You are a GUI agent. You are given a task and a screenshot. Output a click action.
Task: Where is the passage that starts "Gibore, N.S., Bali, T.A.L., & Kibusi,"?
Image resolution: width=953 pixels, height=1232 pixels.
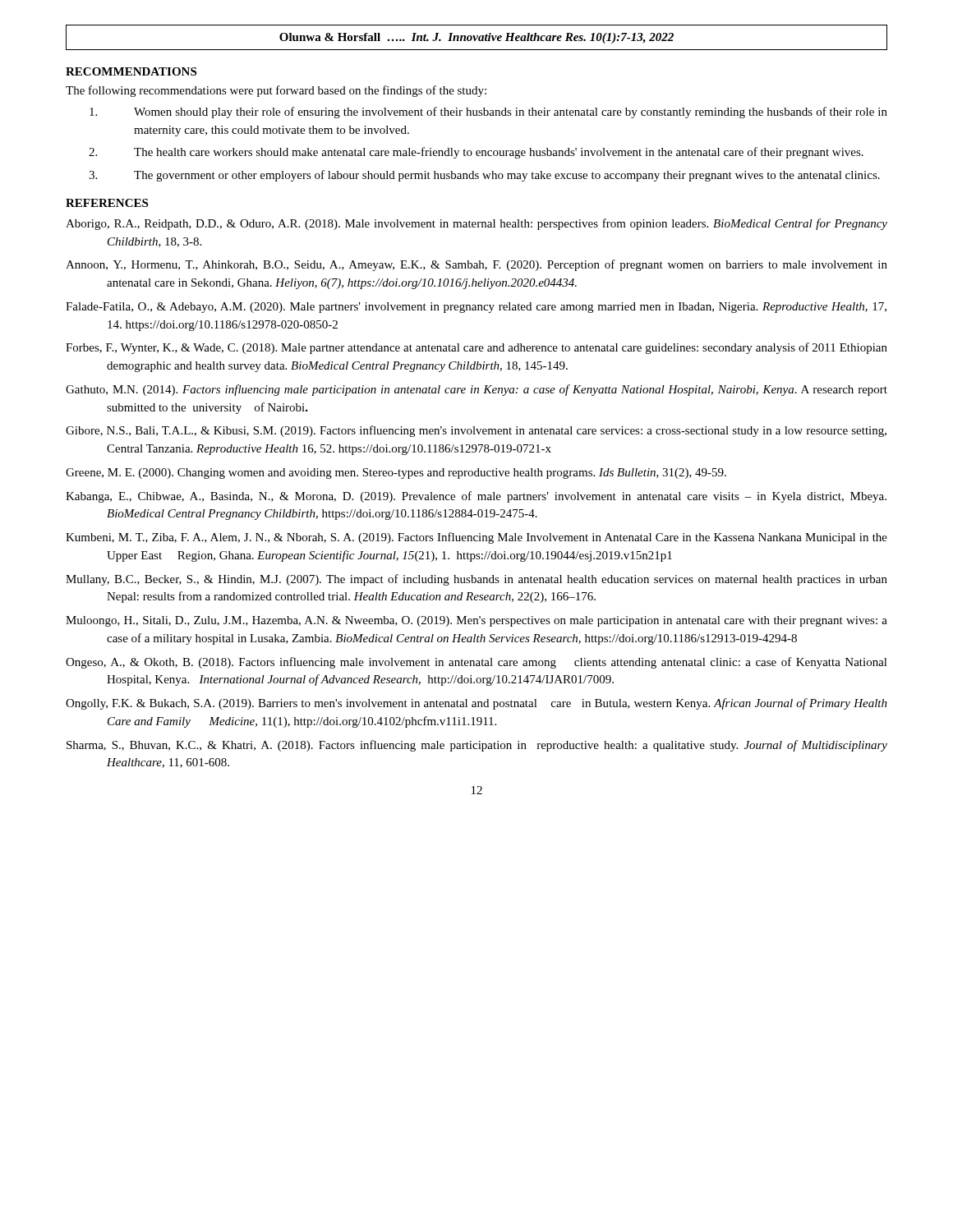tap(476, 440)
